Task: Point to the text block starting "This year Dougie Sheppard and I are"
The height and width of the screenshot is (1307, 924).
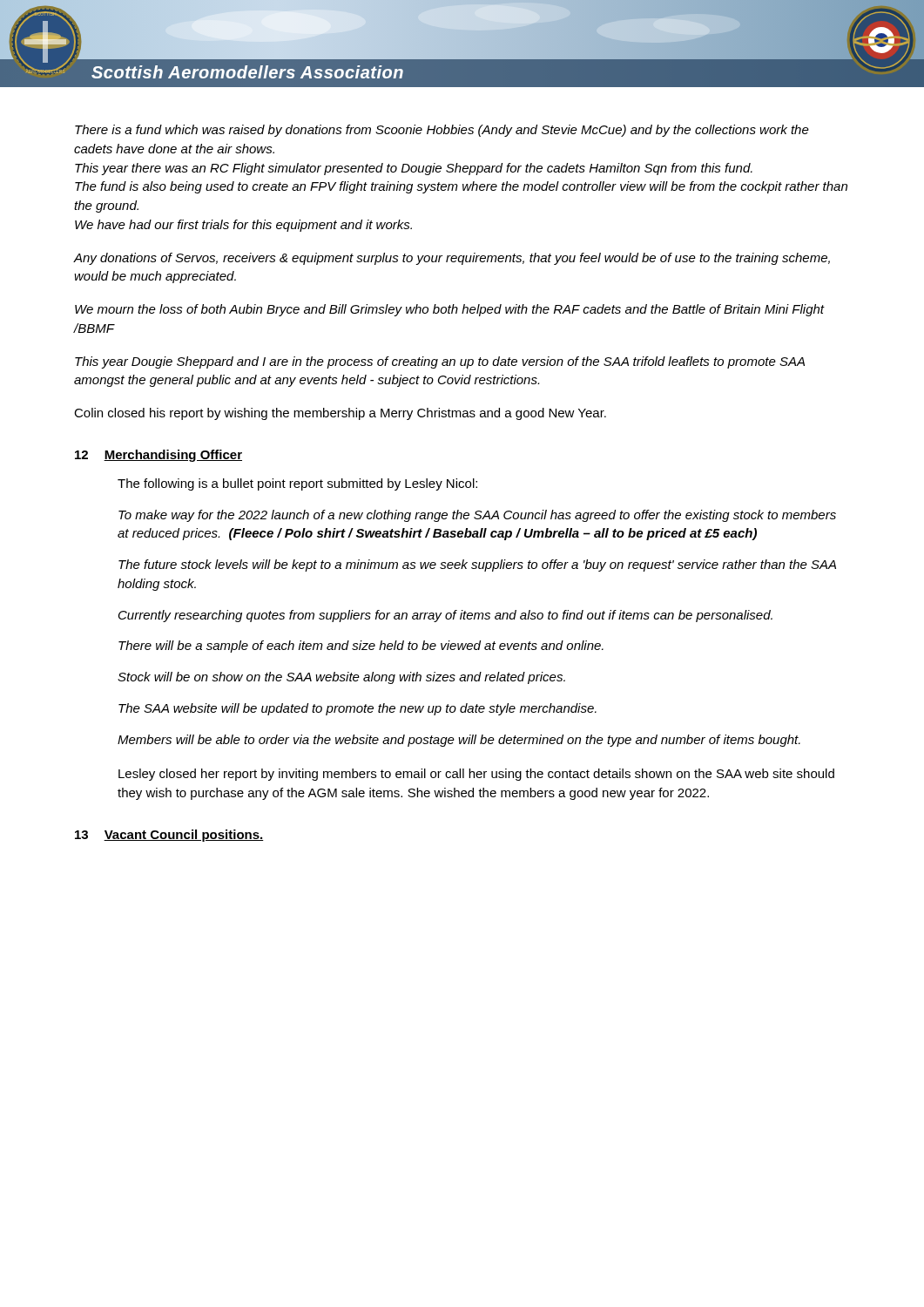Action: point(462,371)
